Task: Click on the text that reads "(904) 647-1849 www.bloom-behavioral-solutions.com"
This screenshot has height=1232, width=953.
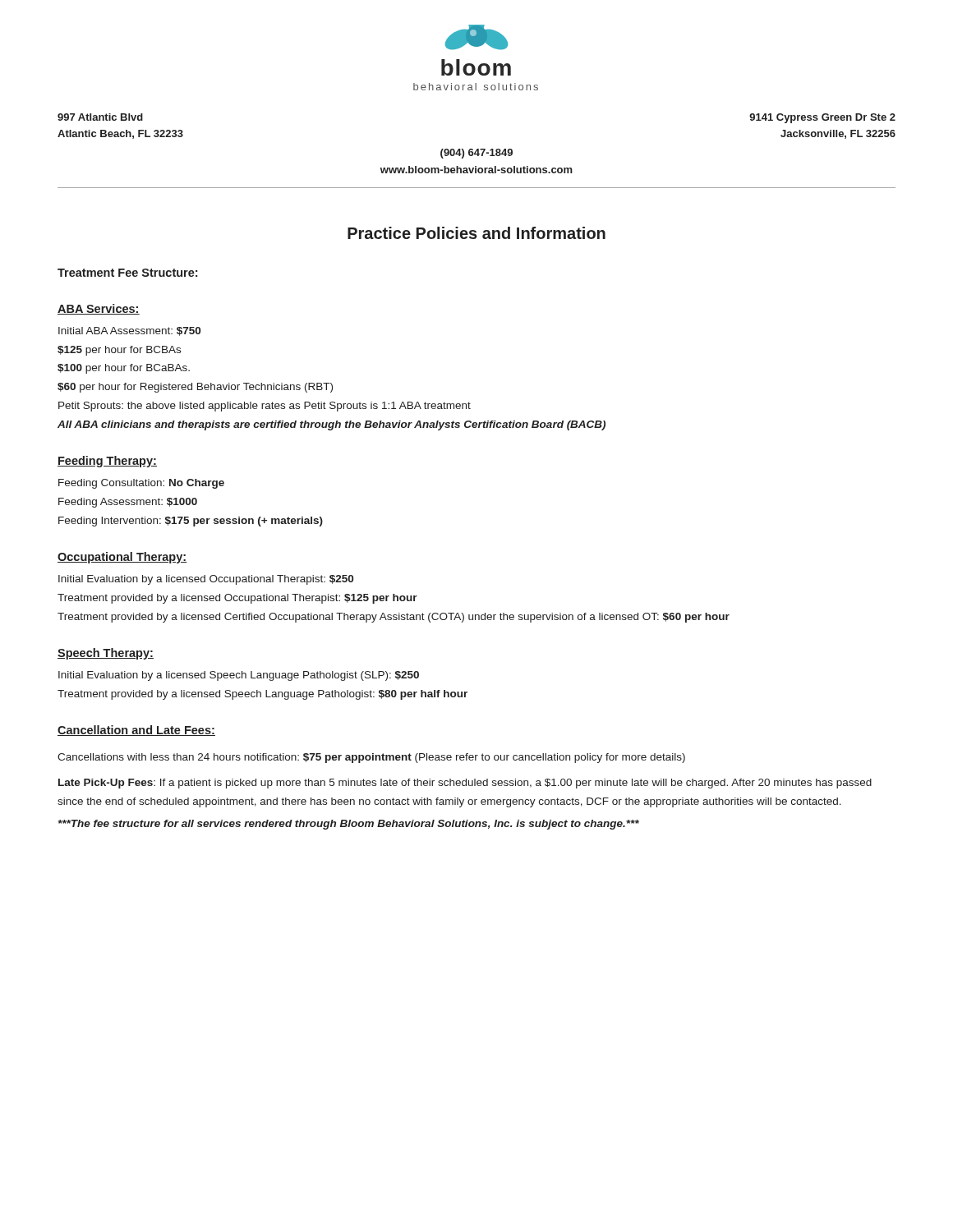Action: [x=476, y=161]
